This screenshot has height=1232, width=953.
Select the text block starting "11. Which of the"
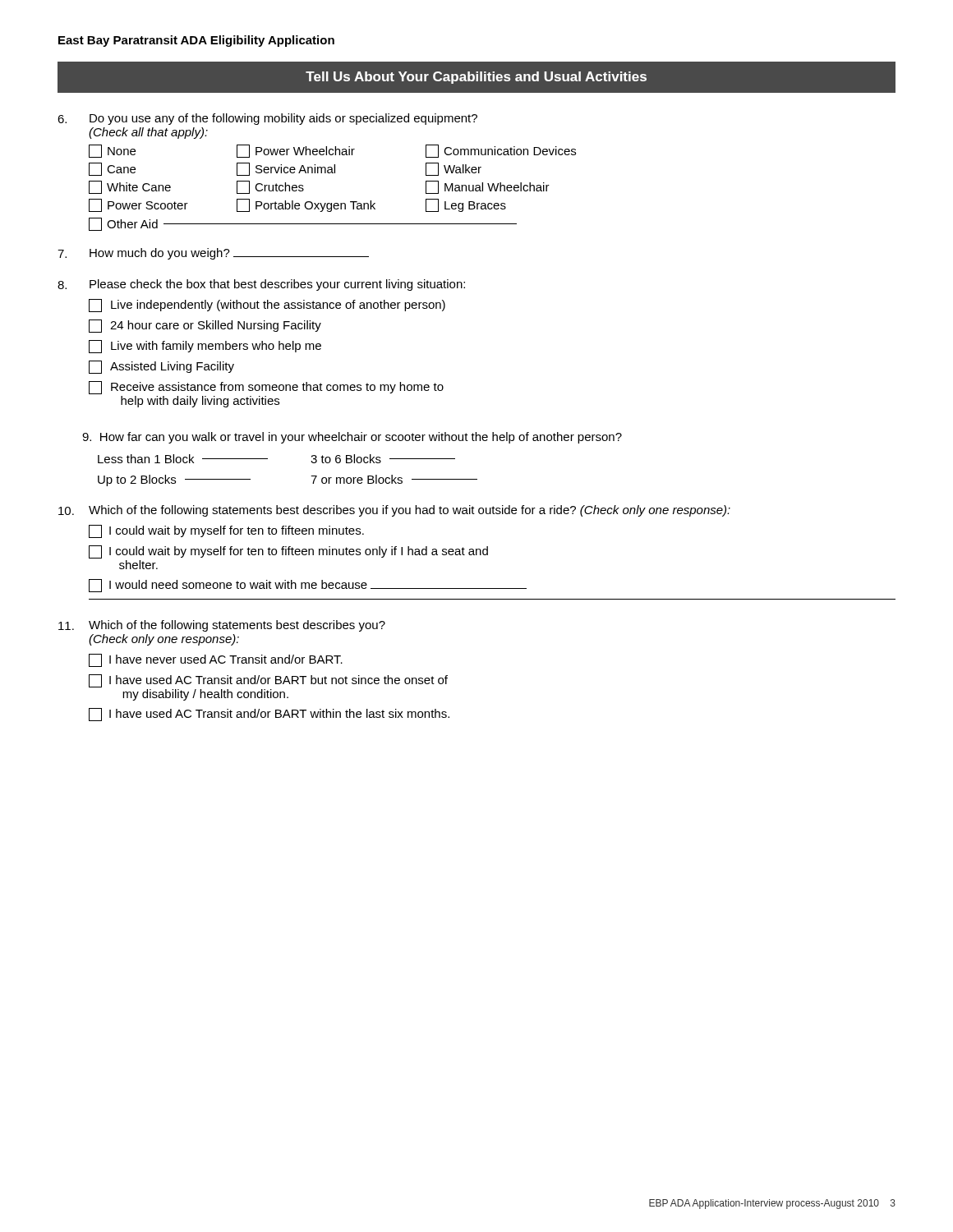pyautogui.click(x=222, y=626)
